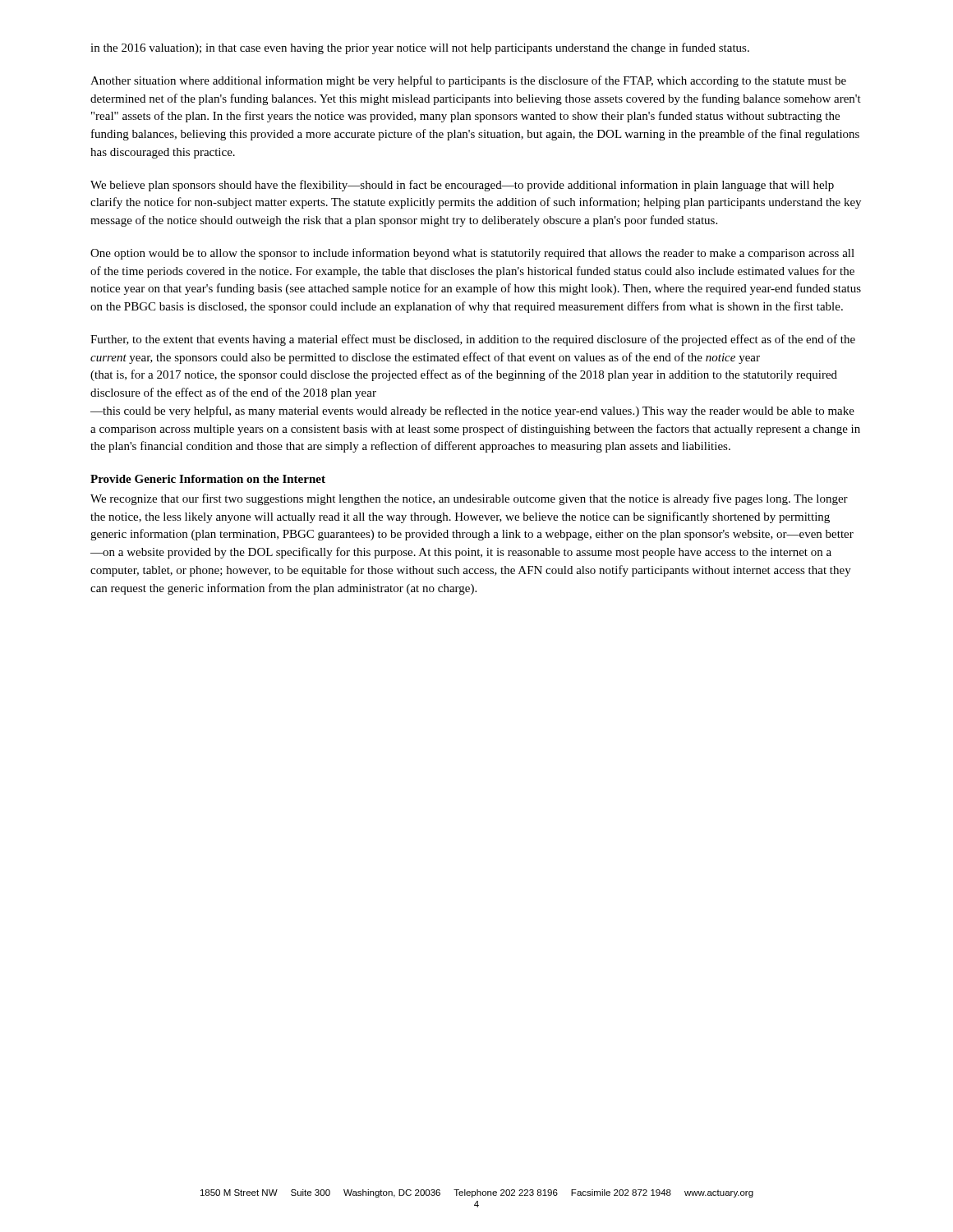Locate the block of text that opens with "We recognize that our first two"
Viewport: 953px width, 1232px height.
tap(476, 544)
